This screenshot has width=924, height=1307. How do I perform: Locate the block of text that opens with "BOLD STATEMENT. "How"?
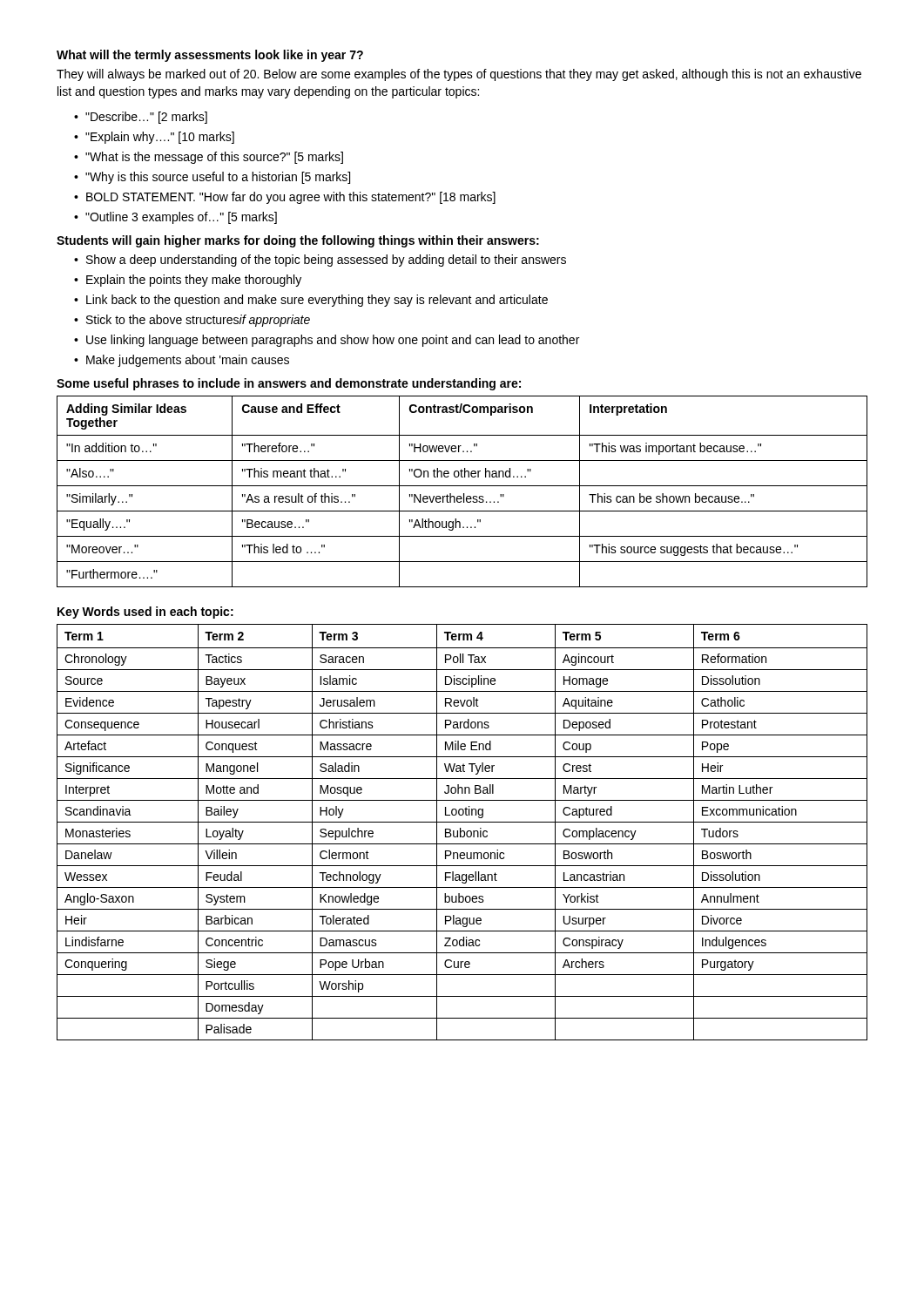click(291, 197)
